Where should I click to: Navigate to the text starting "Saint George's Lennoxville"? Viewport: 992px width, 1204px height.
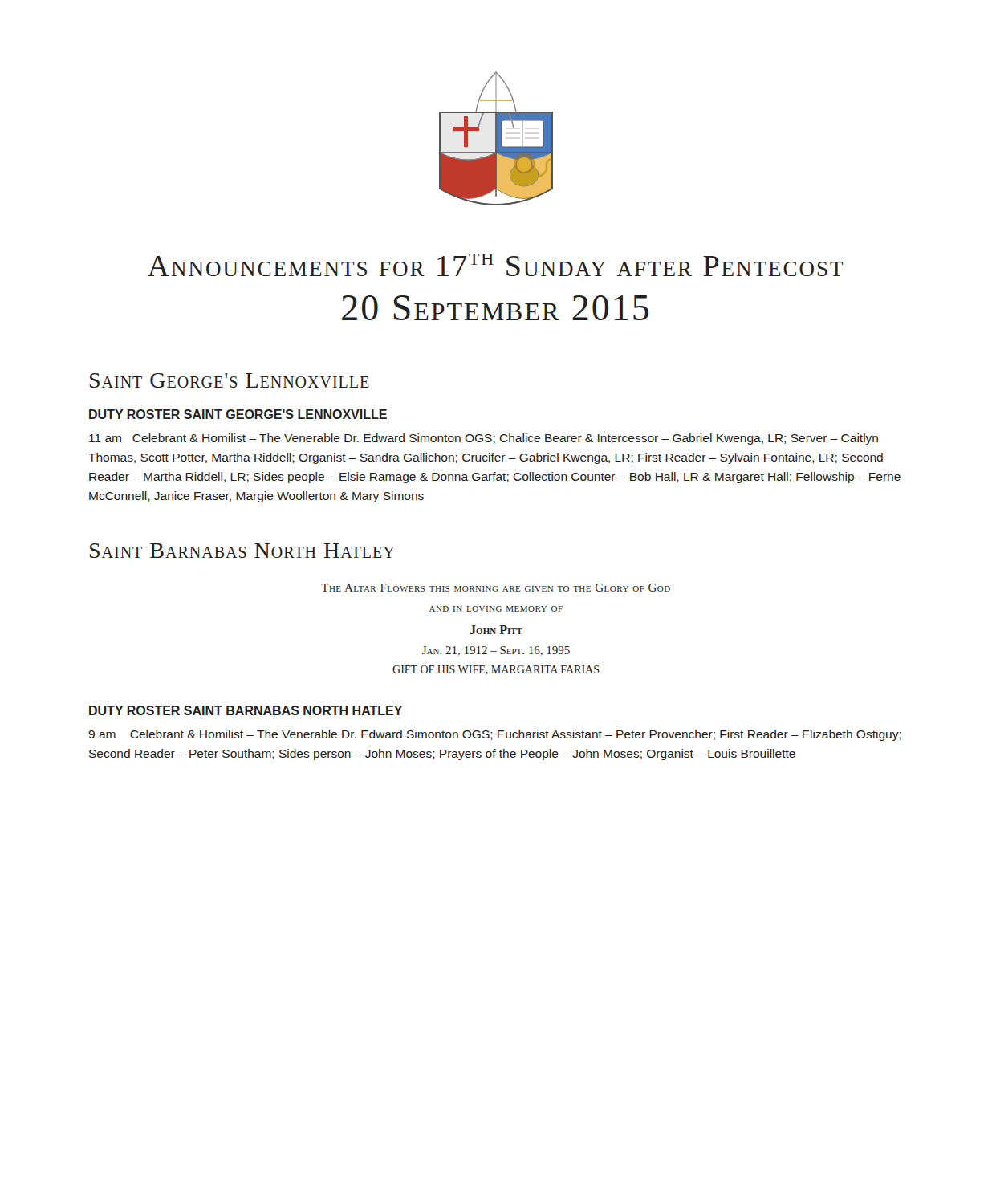[229, 380]
